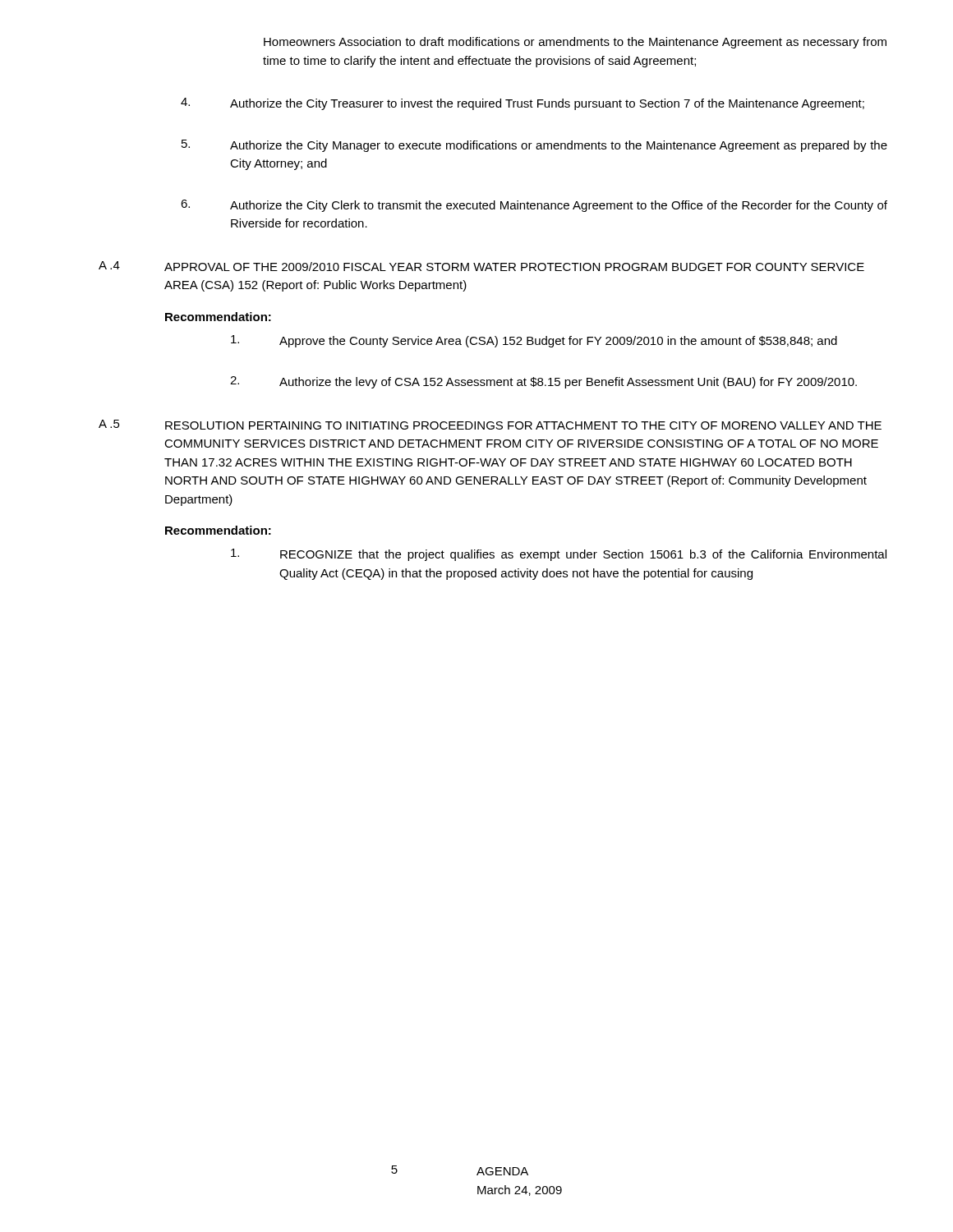Where is the passage that starts "Homeowners Association to draft modifications or"?
Image resolution: width=953 pixels, height=1232 pixels.
tap(575, 51)
